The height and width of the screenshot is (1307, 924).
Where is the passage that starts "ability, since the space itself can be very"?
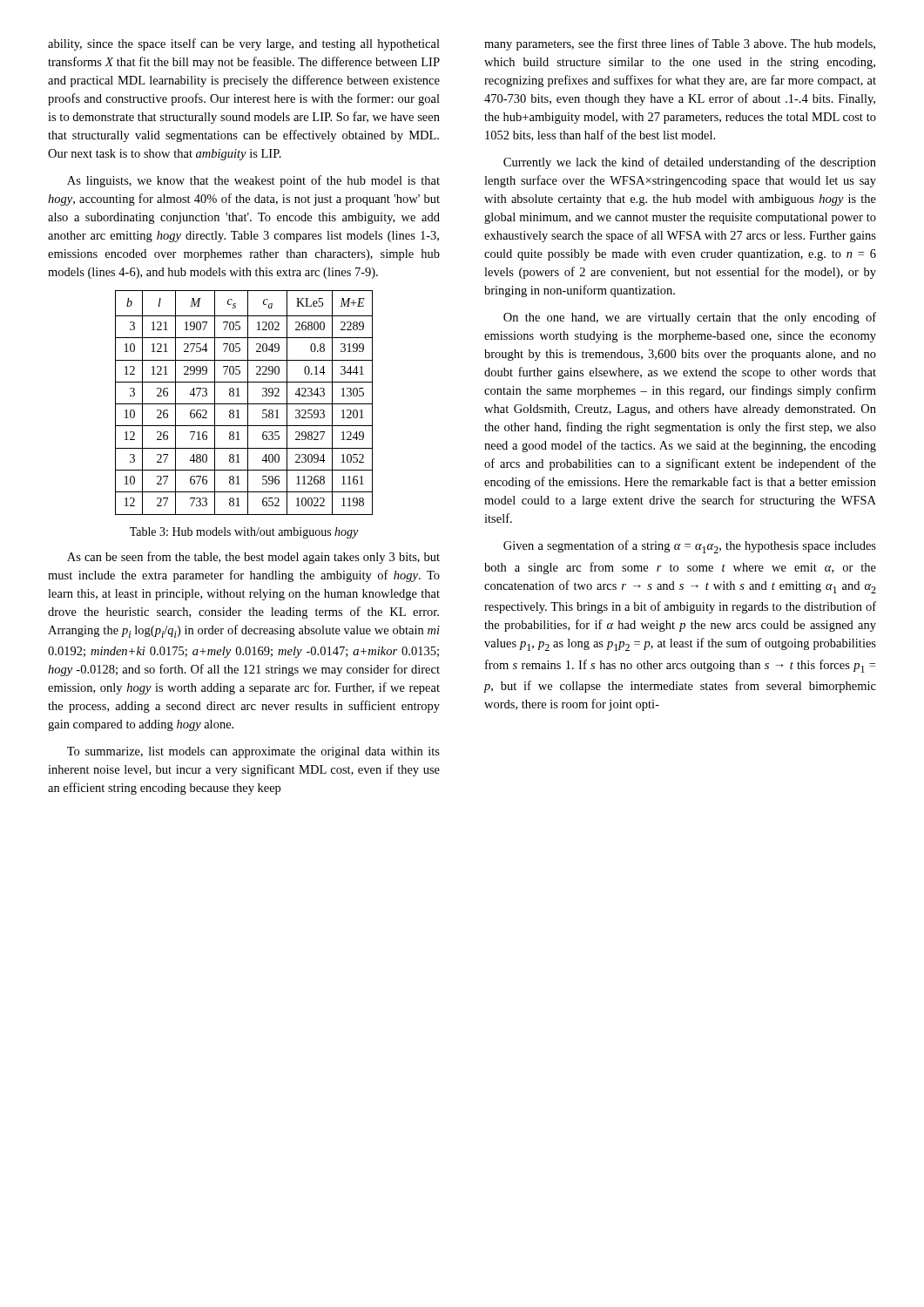(244, 99)
